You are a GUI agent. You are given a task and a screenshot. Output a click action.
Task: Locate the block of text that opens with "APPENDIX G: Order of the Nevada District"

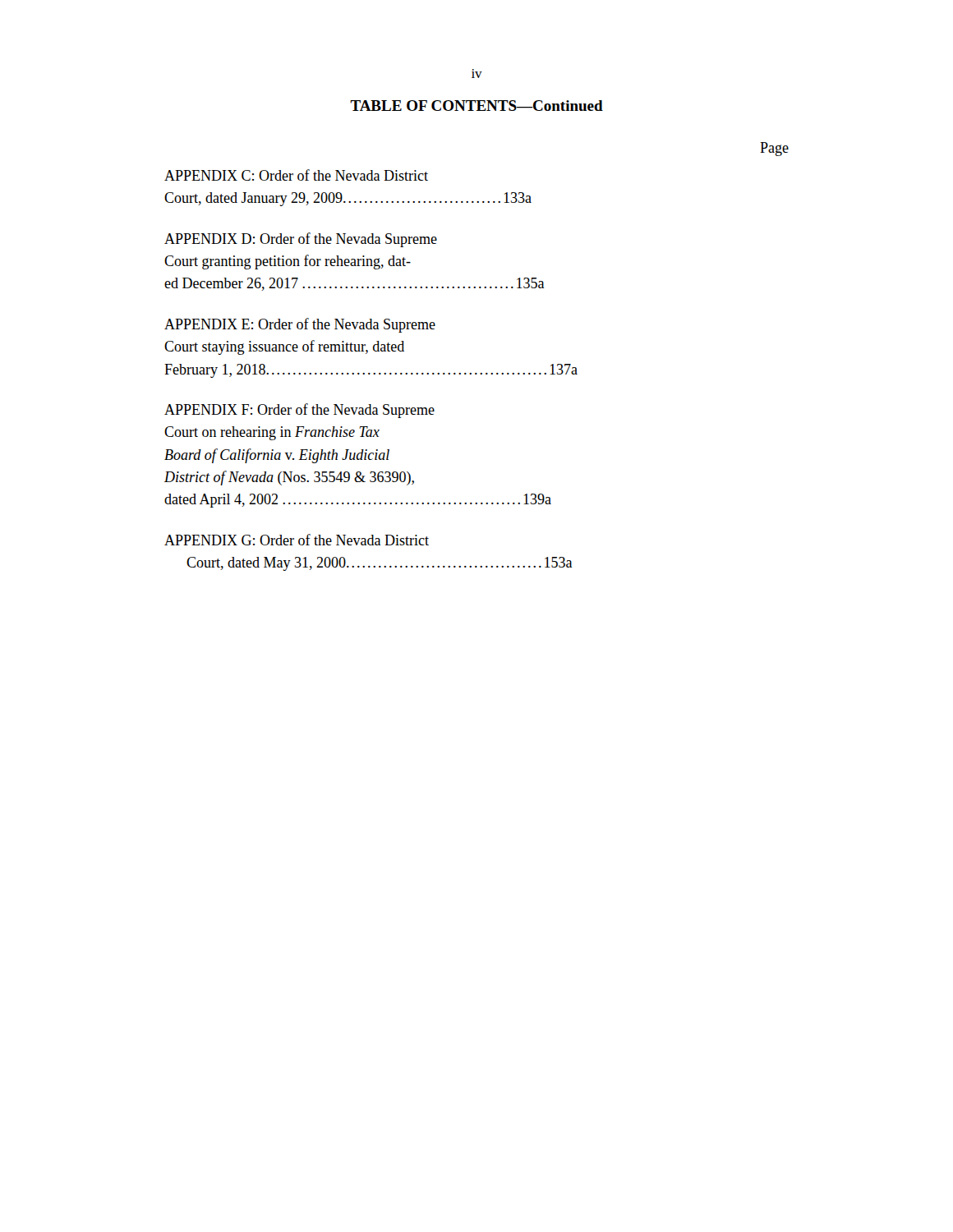(x=368, y=551)
